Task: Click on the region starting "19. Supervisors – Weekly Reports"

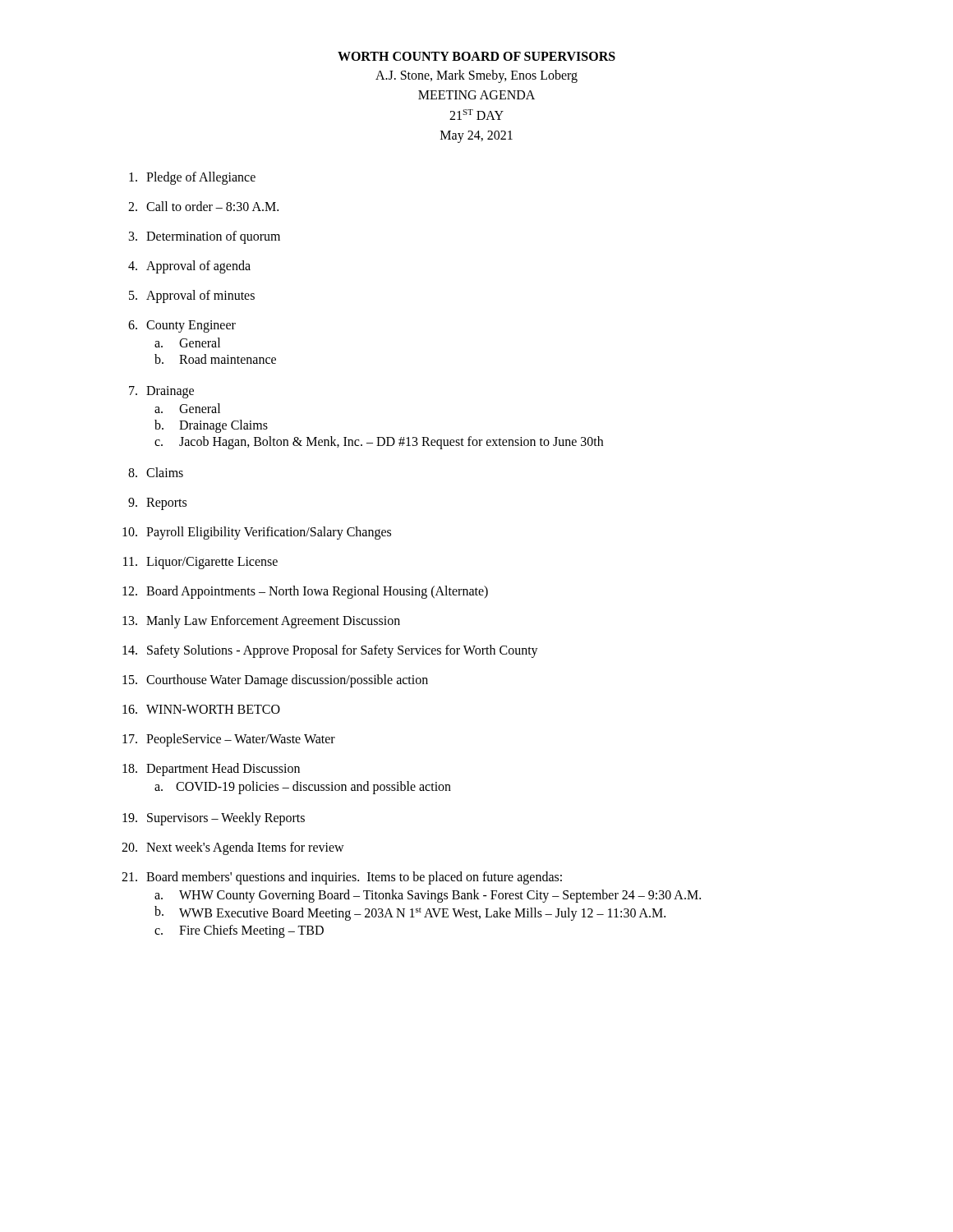Action: pos(214,819)
